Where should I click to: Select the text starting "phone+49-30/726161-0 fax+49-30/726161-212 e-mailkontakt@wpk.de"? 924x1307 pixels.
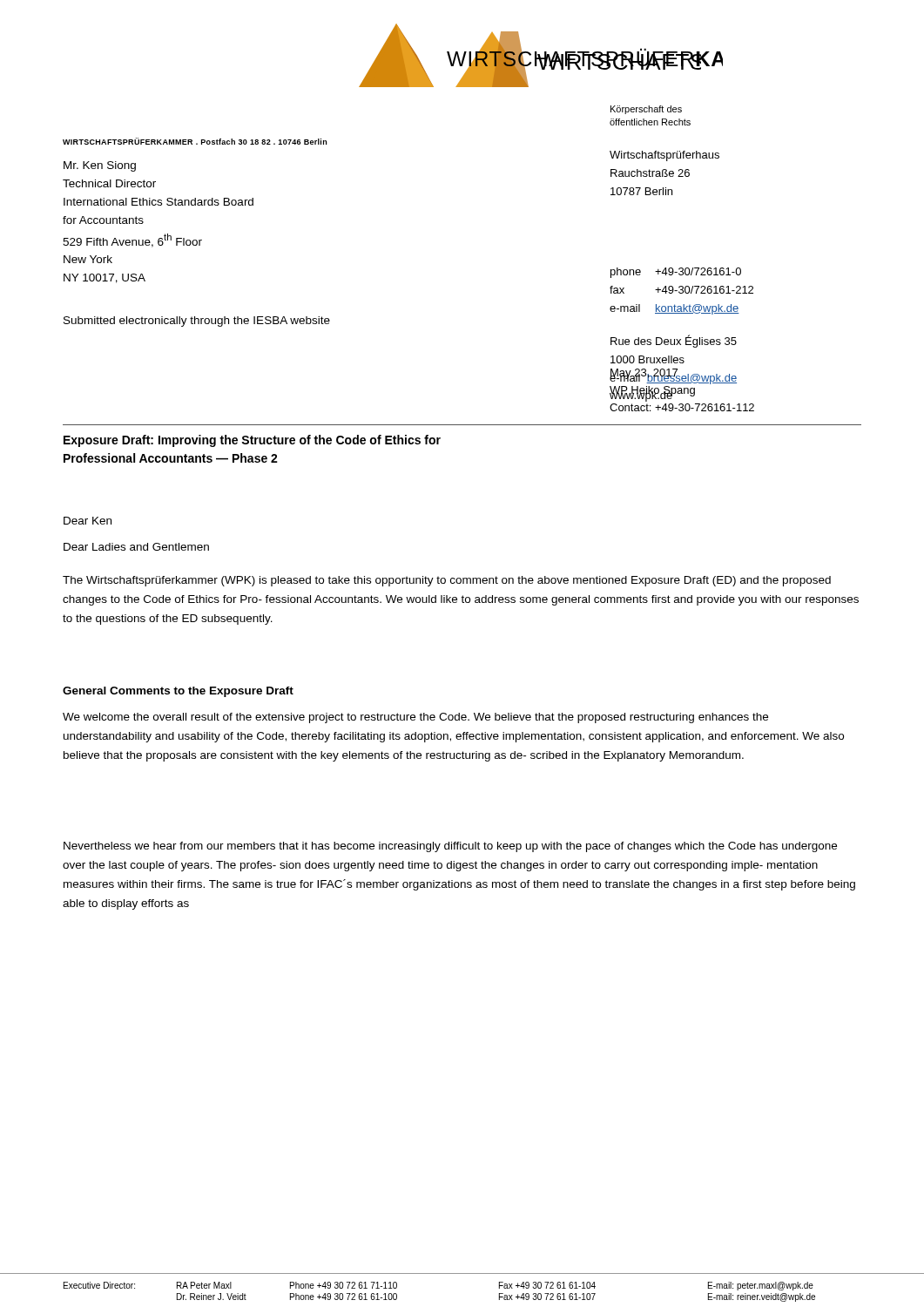coord(682,290)
